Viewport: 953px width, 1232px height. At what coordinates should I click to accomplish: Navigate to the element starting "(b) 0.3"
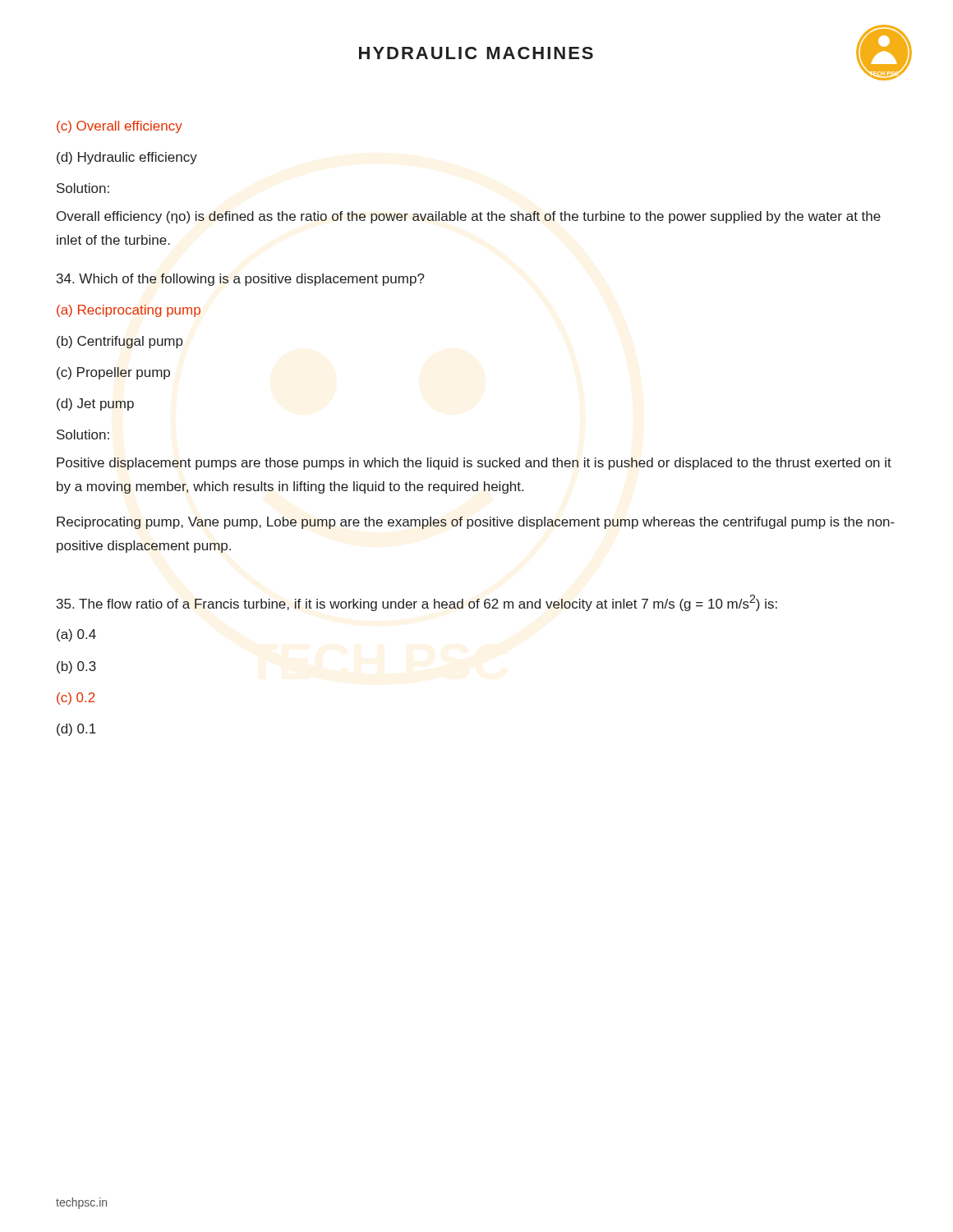pyautogui.click(x=76, y=666)
